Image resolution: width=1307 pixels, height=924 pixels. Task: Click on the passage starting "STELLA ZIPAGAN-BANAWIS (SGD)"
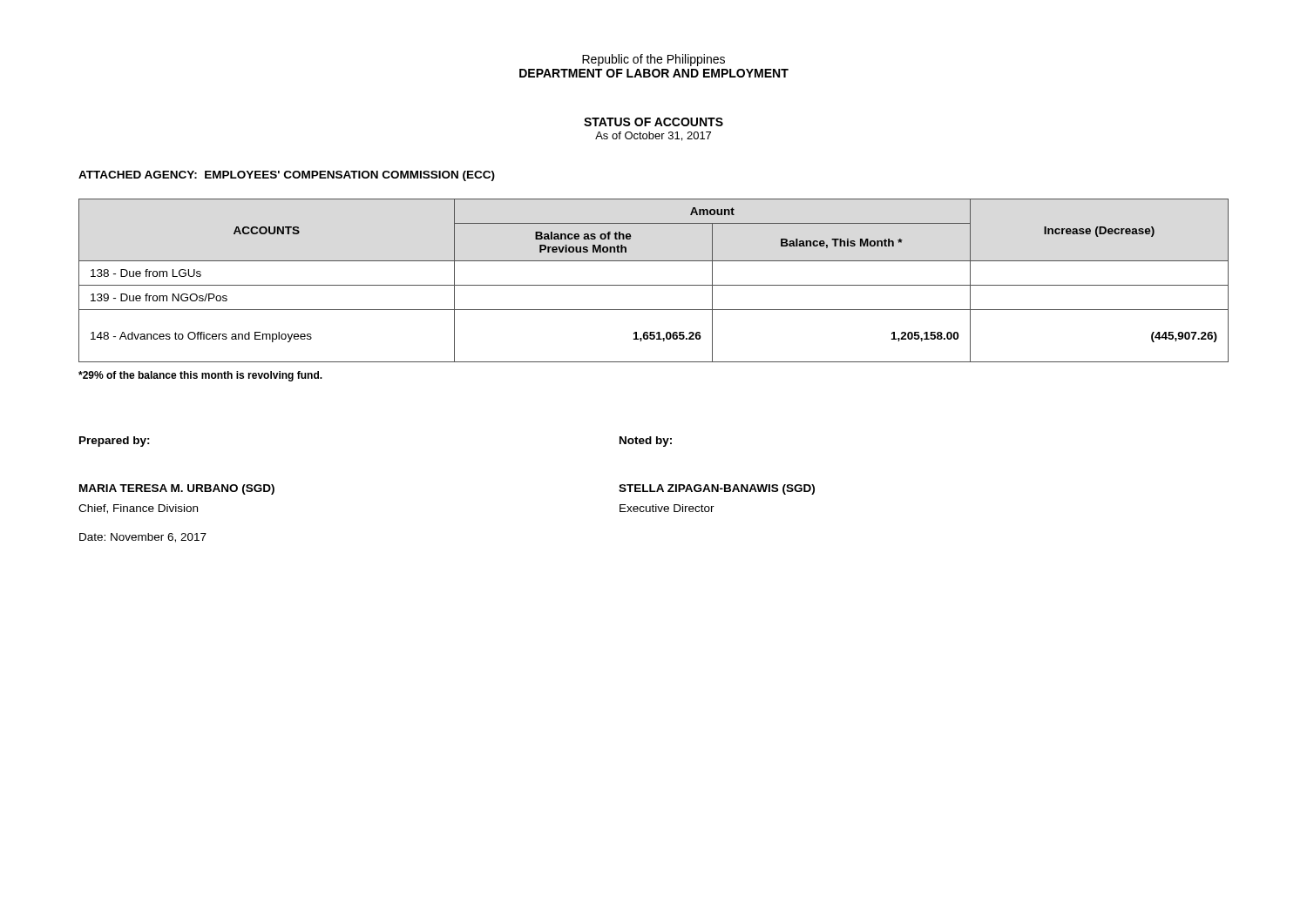tap(717, 488)
